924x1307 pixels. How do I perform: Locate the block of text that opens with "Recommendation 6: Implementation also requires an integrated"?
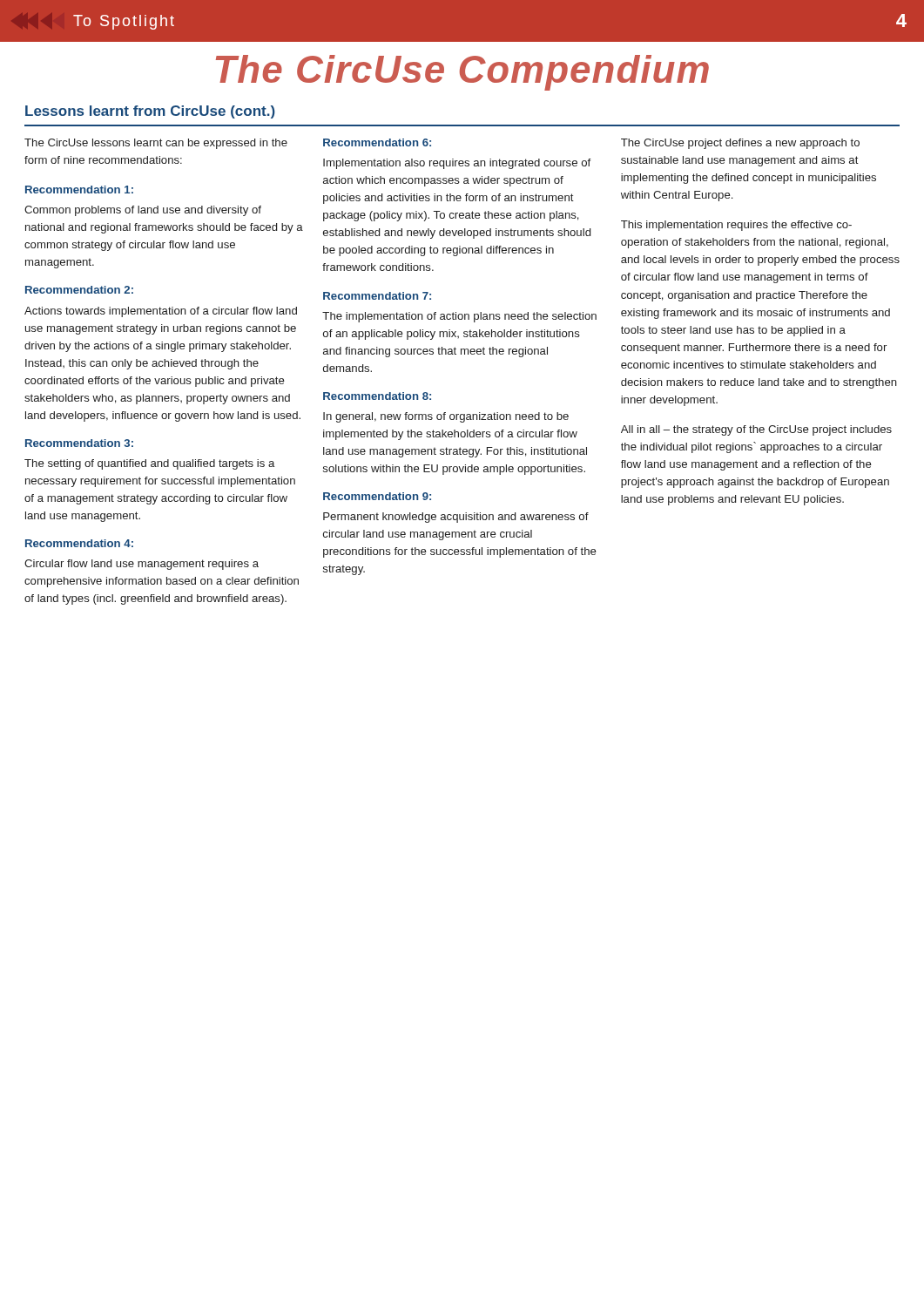click(x=462, y=205)
